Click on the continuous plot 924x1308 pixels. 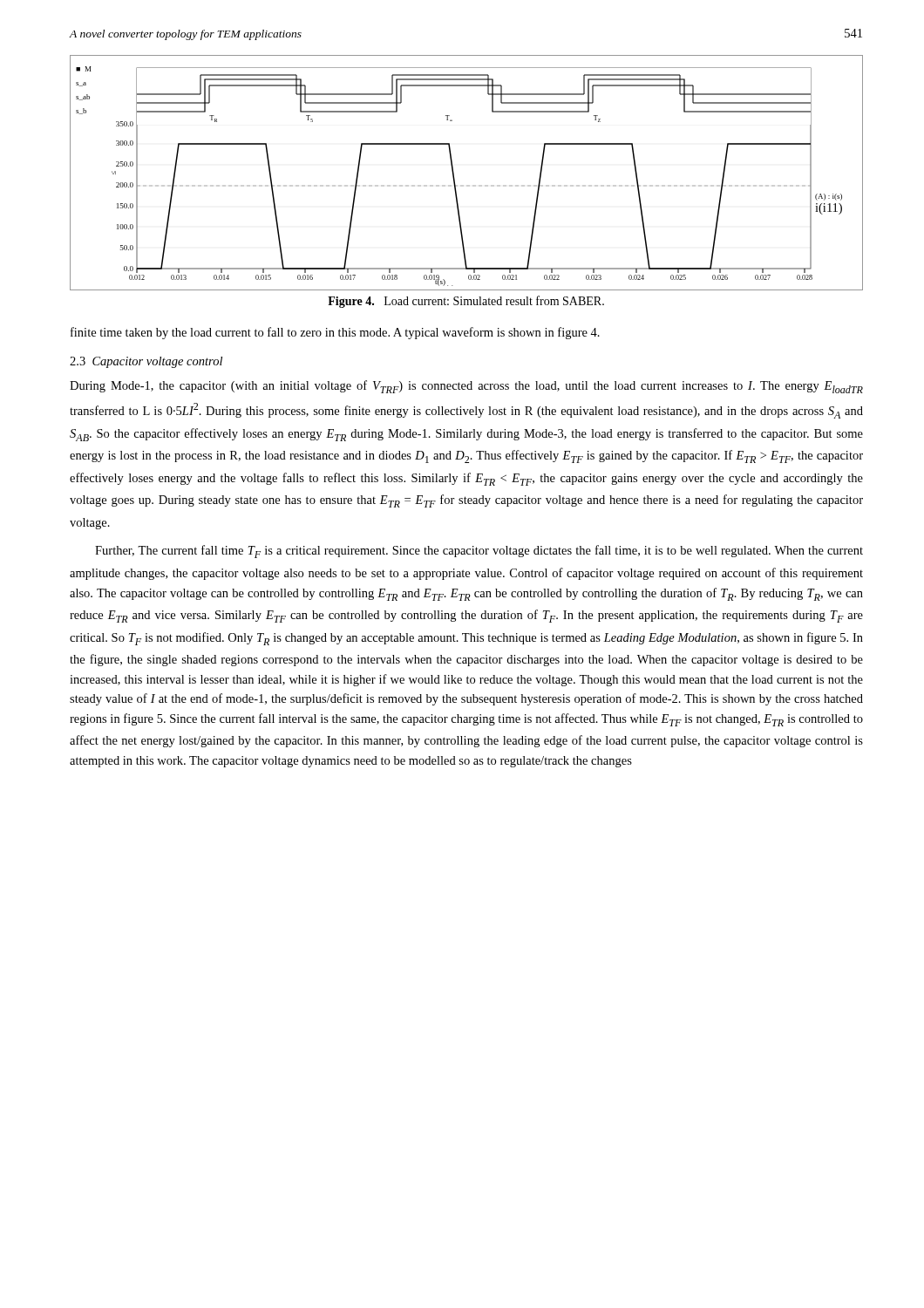466,173
